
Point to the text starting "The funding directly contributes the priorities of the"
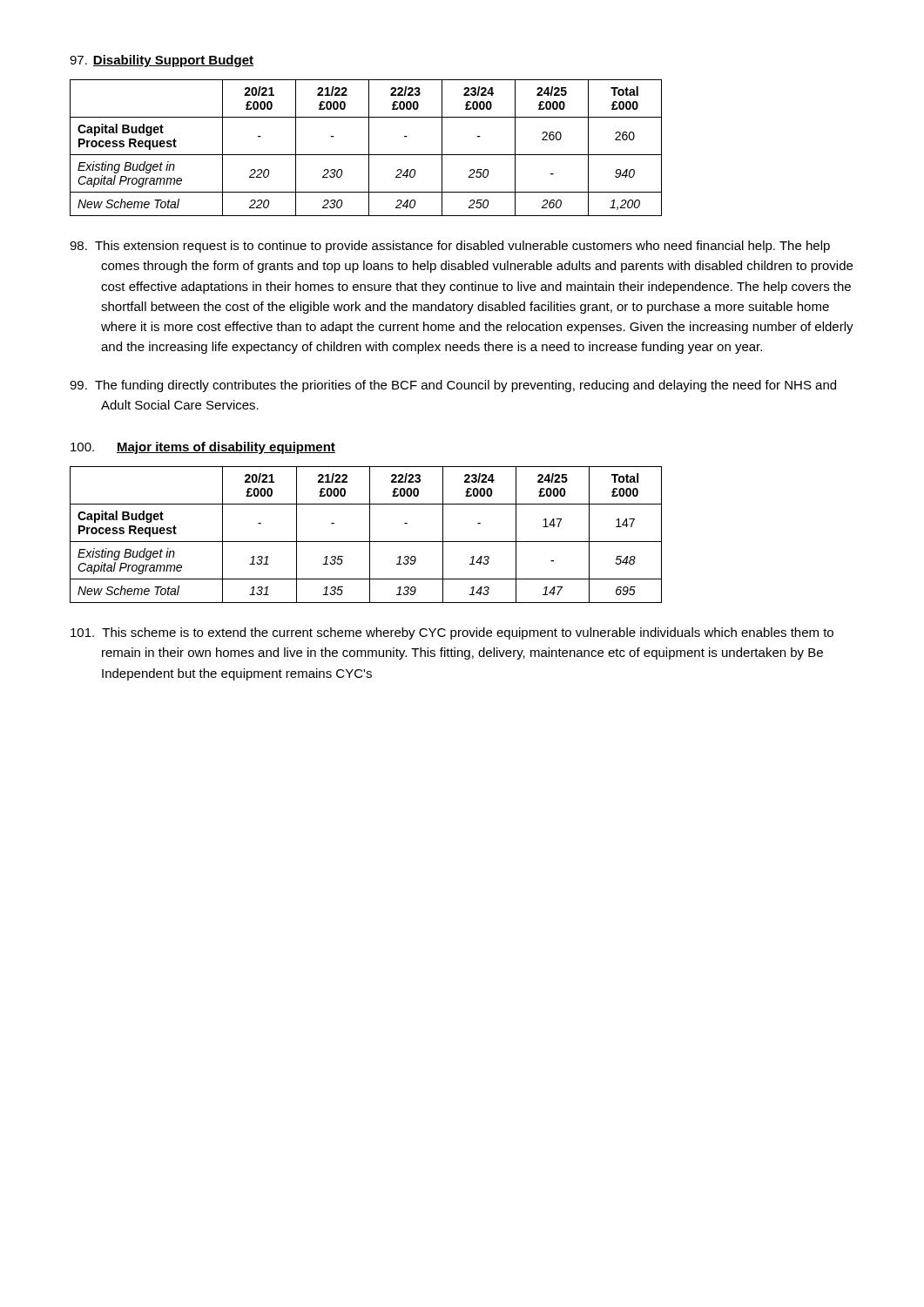[453, 394]
